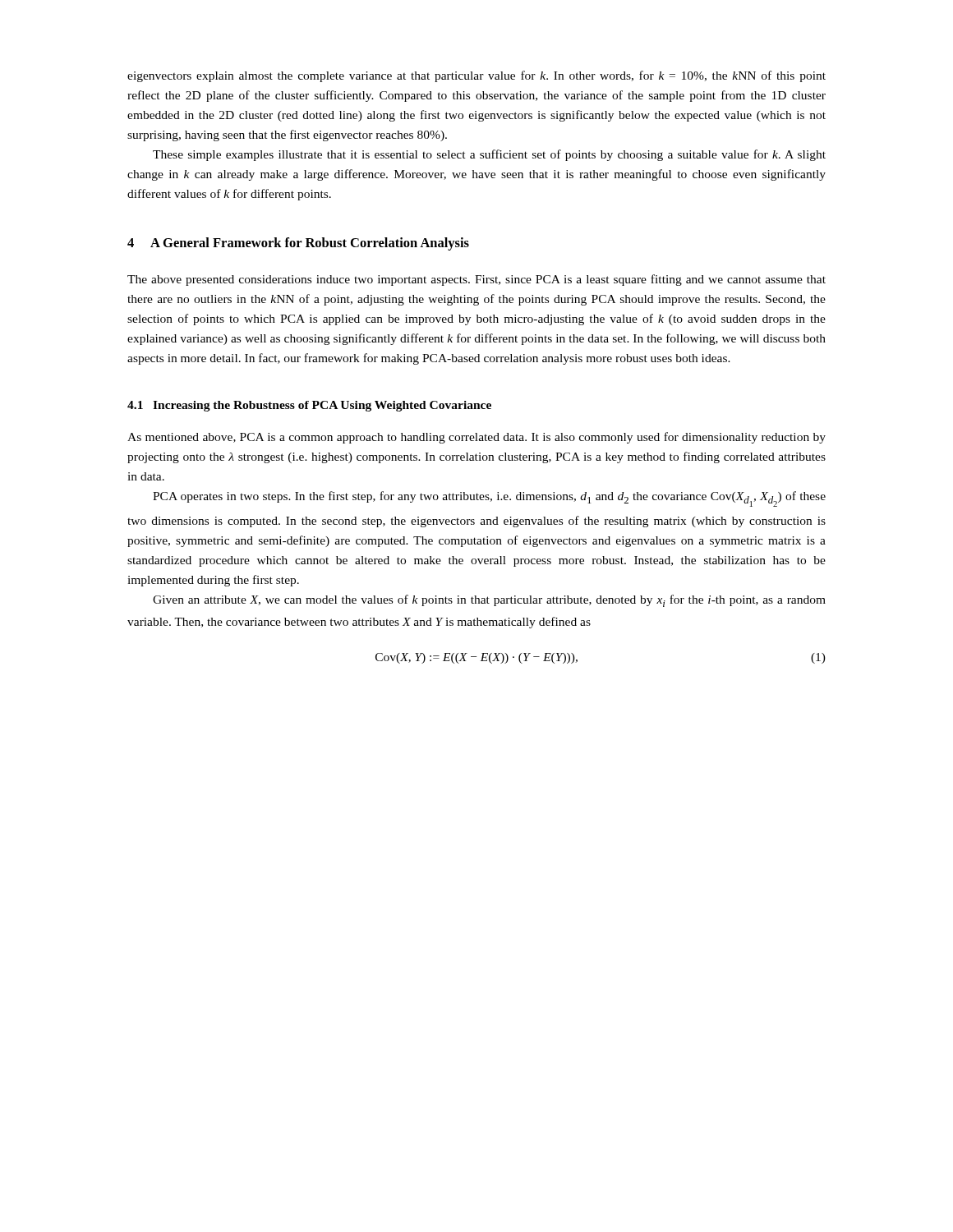Find the block on this page that starts "eigenvectors explain almost the complete"

click(476, 105)
